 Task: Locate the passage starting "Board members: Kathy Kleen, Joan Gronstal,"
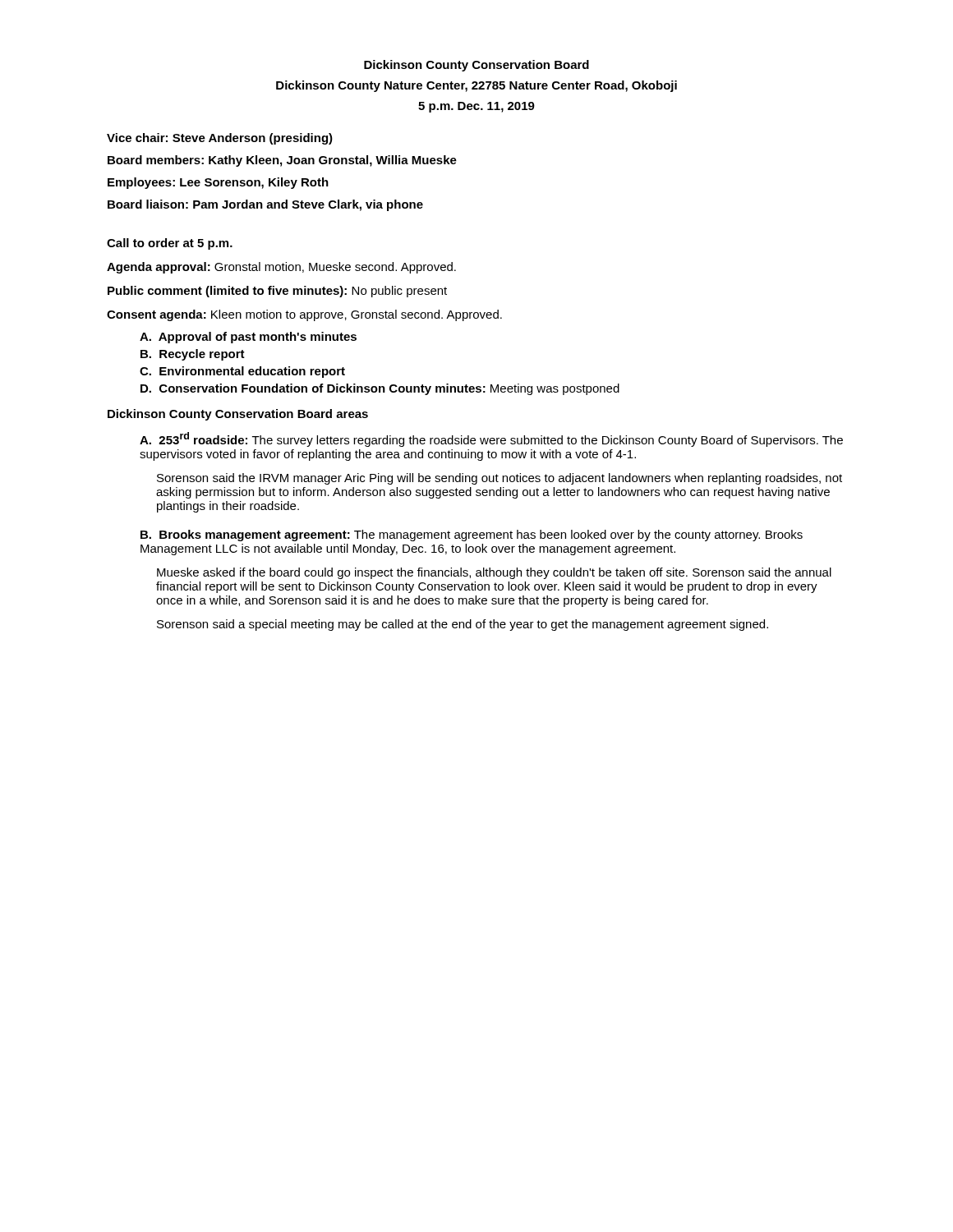coord(282,160)
